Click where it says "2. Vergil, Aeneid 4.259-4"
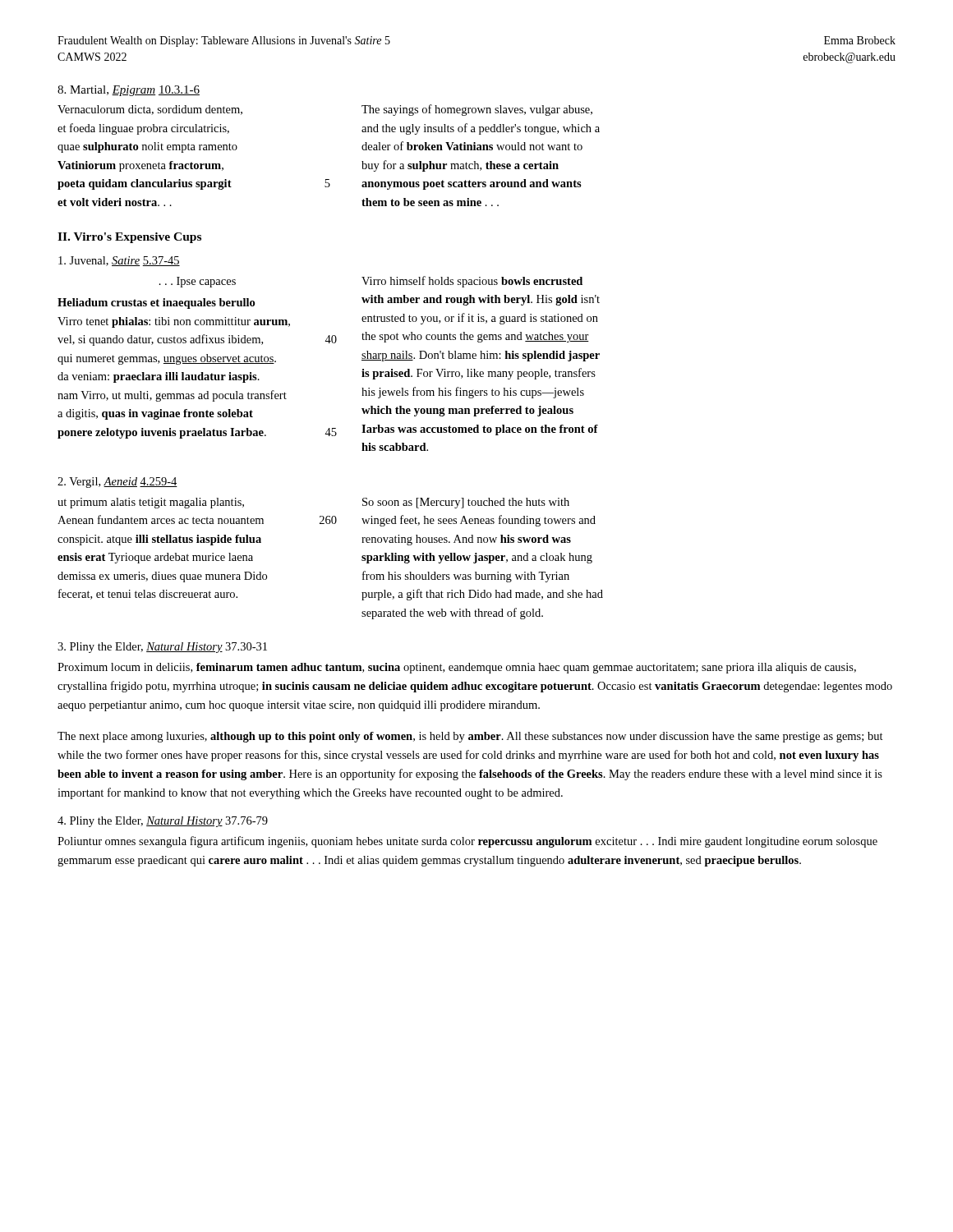953x1232 pixels. click(x=117, y=481)
